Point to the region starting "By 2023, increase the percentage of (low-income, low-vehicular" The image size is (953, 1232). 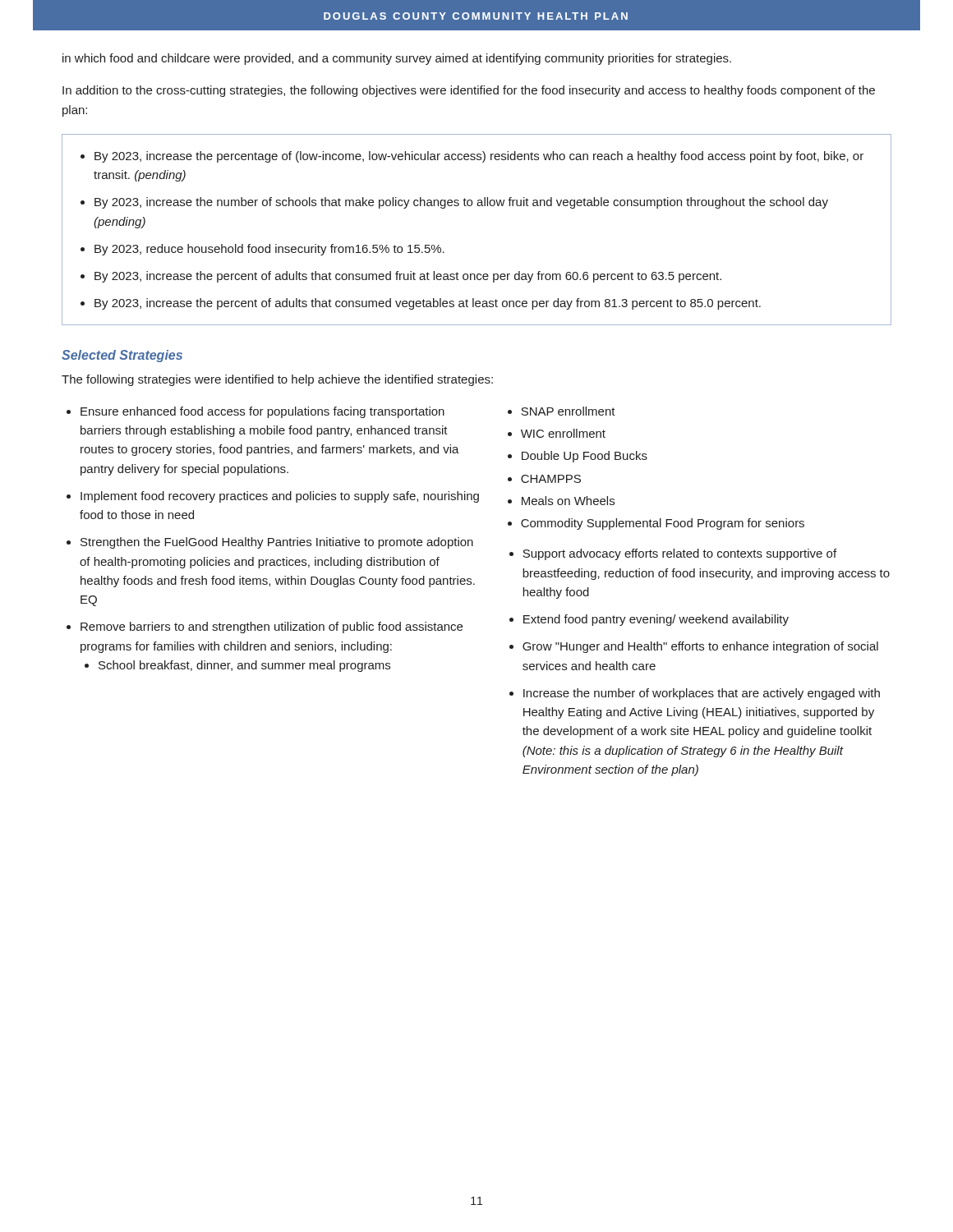coord(472,157)
